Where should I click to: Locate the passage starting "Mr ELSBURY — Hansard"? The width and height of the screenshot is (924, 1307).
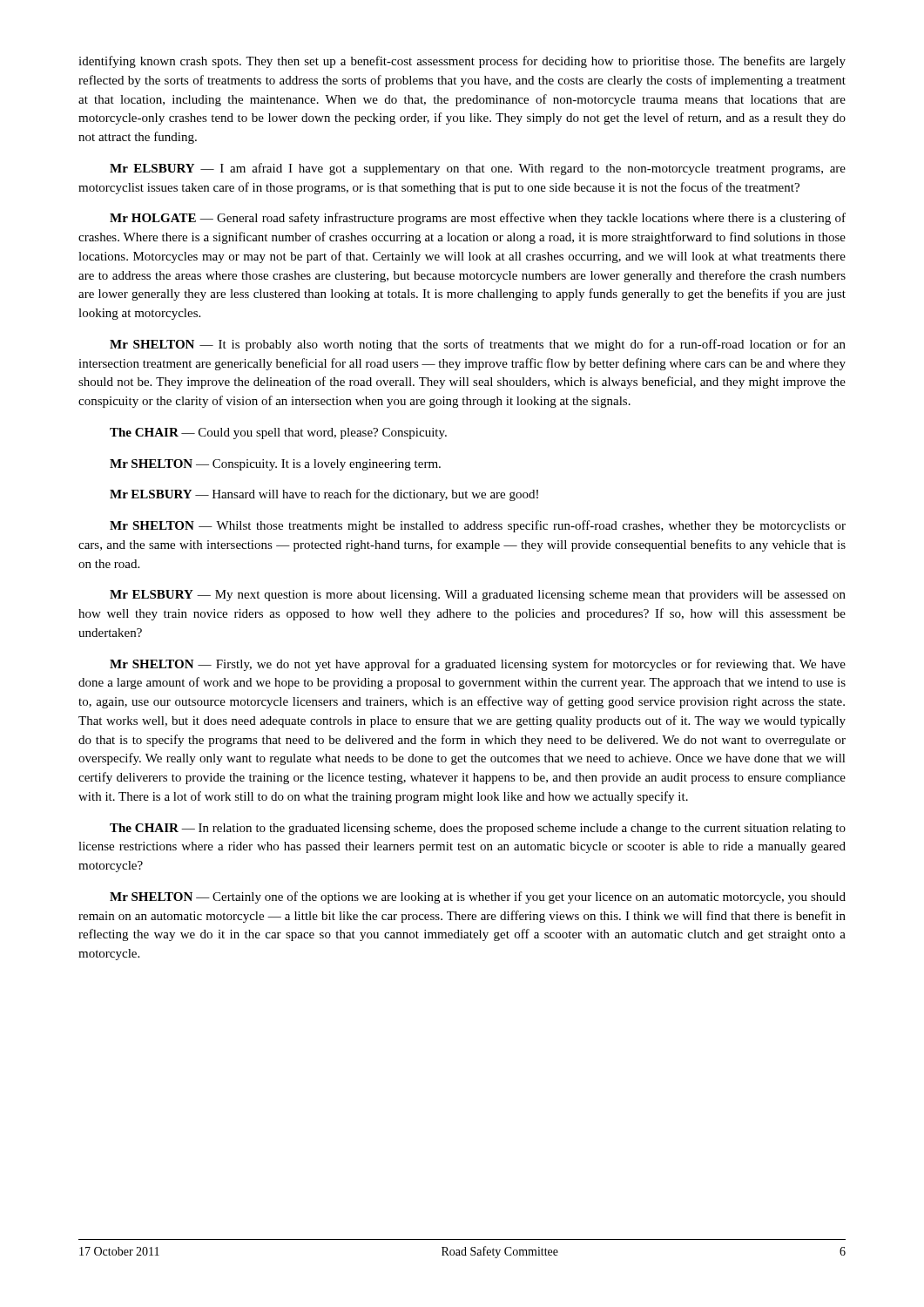(325, 494)
